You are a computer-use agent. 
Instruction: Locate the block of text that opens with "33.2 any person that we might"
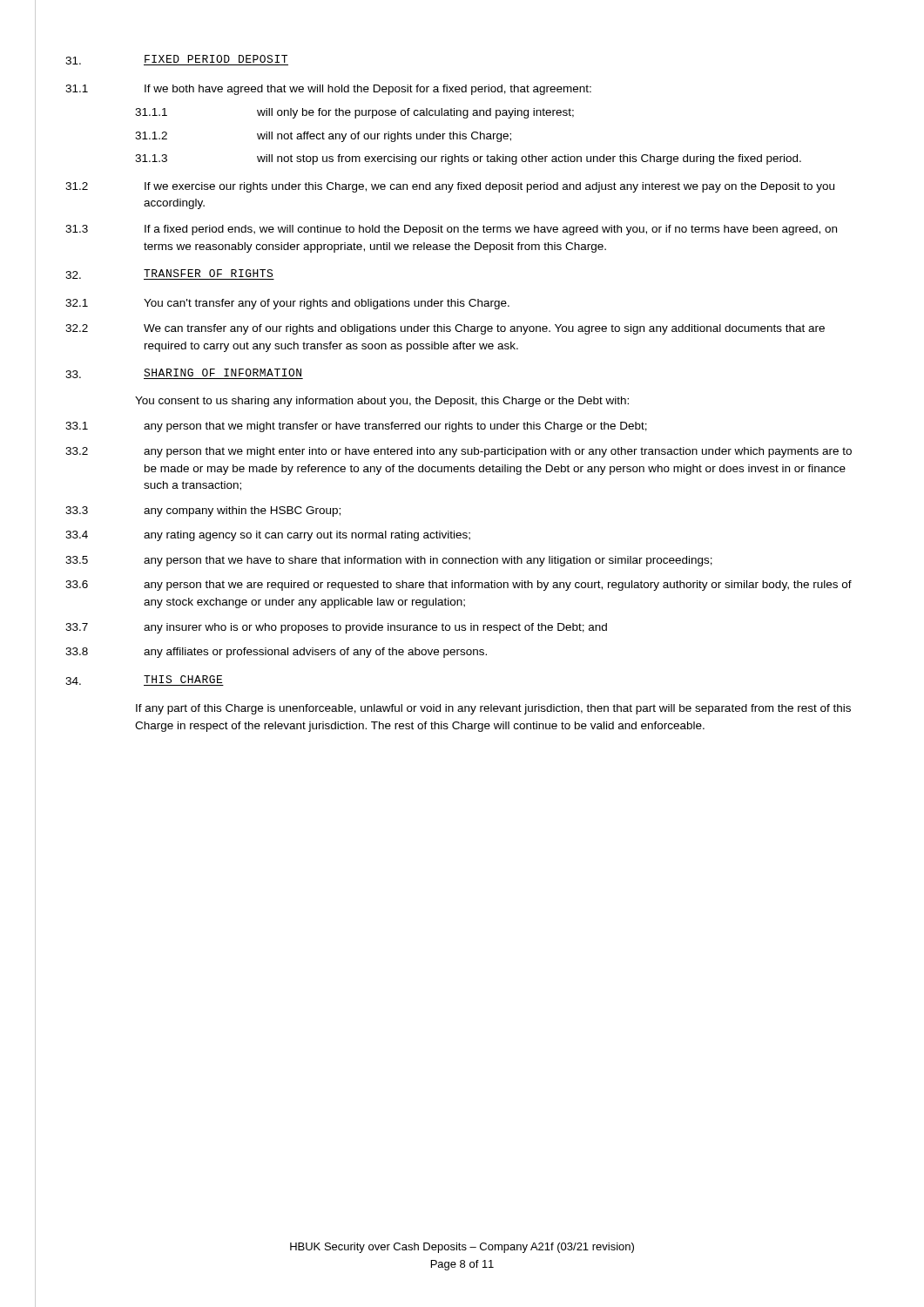pos(462,468)
